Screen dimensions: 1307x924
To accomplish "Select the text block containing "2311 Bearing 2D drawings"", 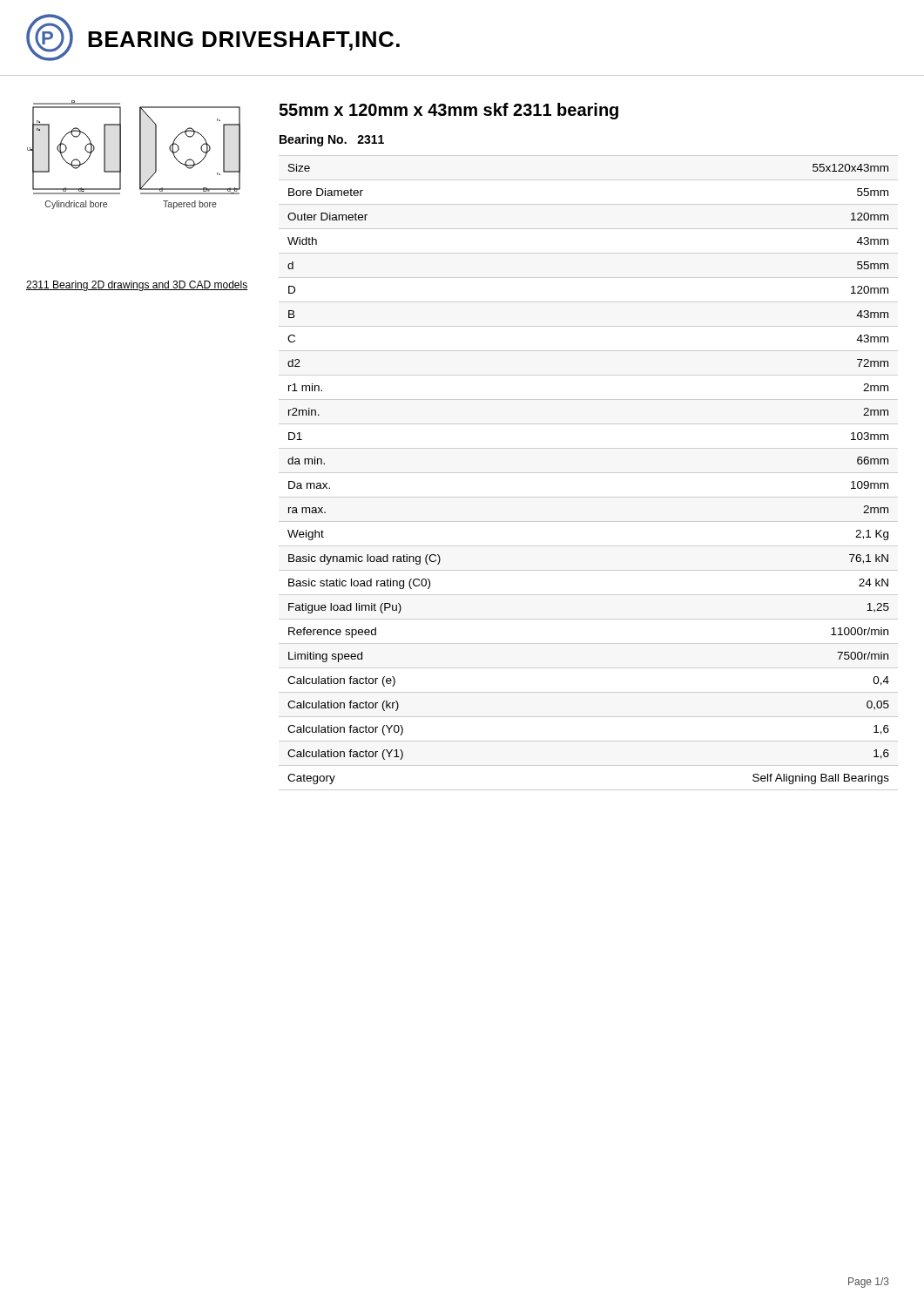I will pyautogui.click(x=137, y=285).
